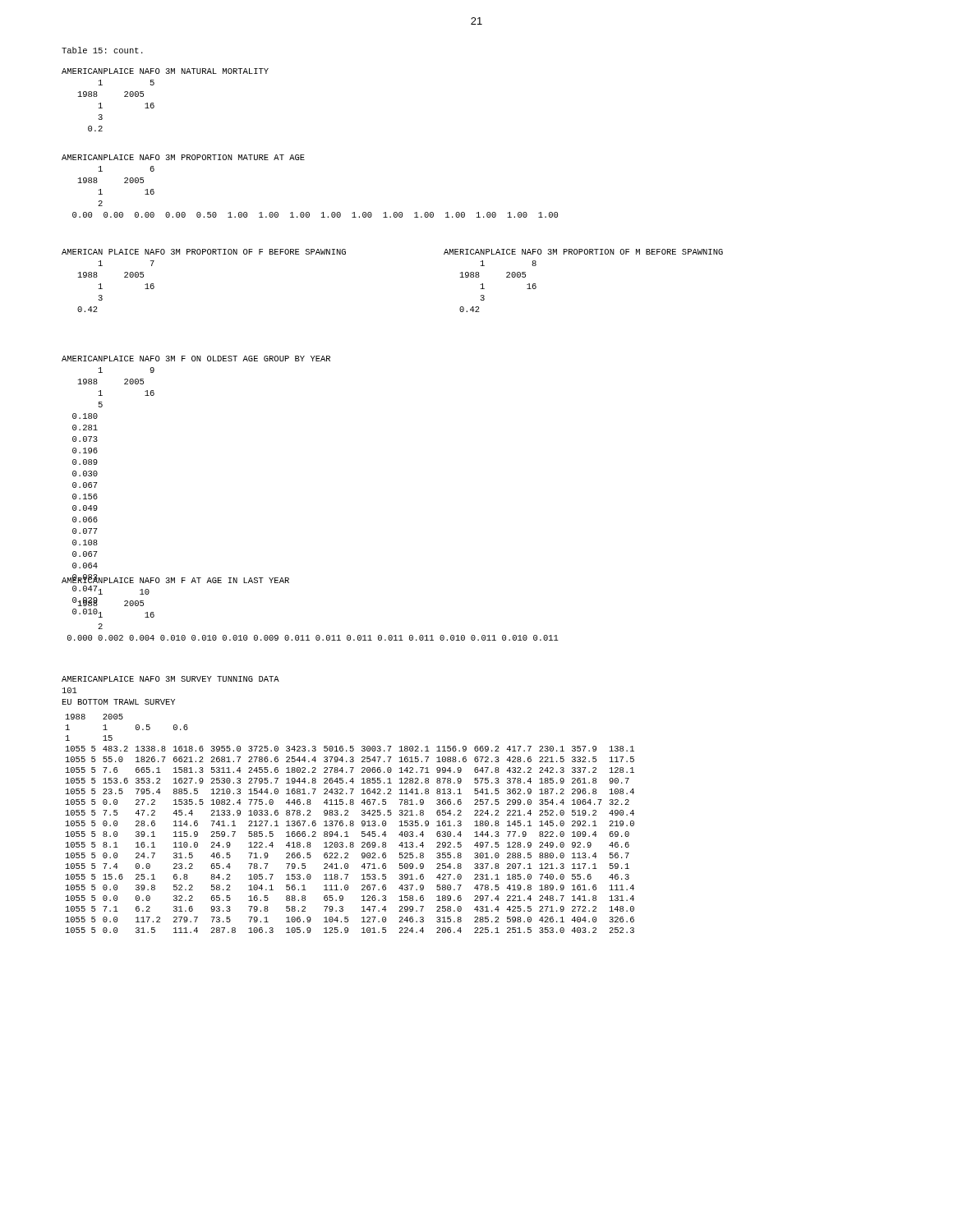Find the region starting "Table 15: count."
Viewport: 953px width, 1232px height.
click(x=103, y=51)
